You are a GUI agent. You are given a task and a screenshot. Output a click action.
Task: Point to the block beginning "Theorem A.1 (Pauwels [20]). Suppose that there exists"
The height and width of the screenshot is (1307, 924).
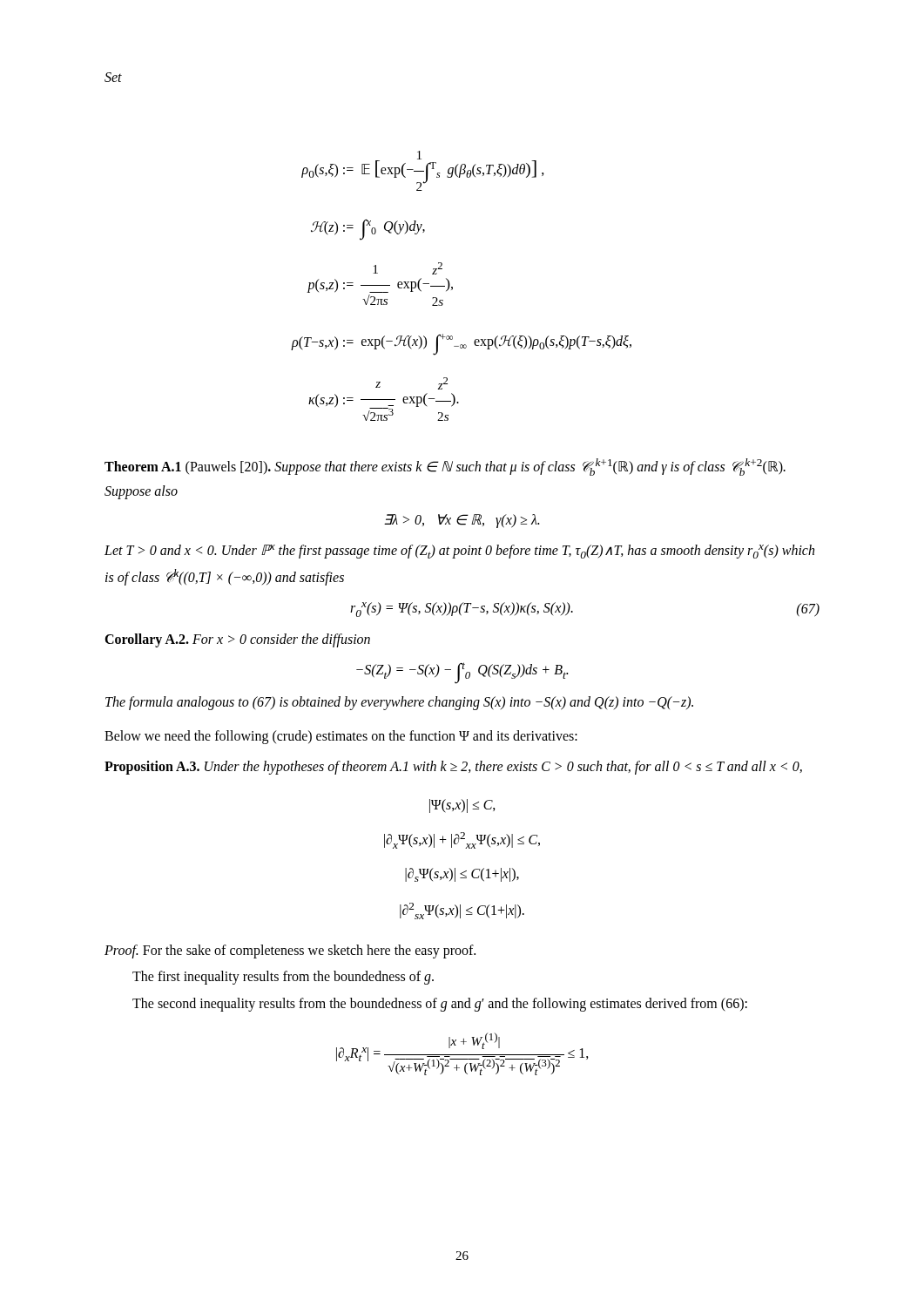pos(445,477)
